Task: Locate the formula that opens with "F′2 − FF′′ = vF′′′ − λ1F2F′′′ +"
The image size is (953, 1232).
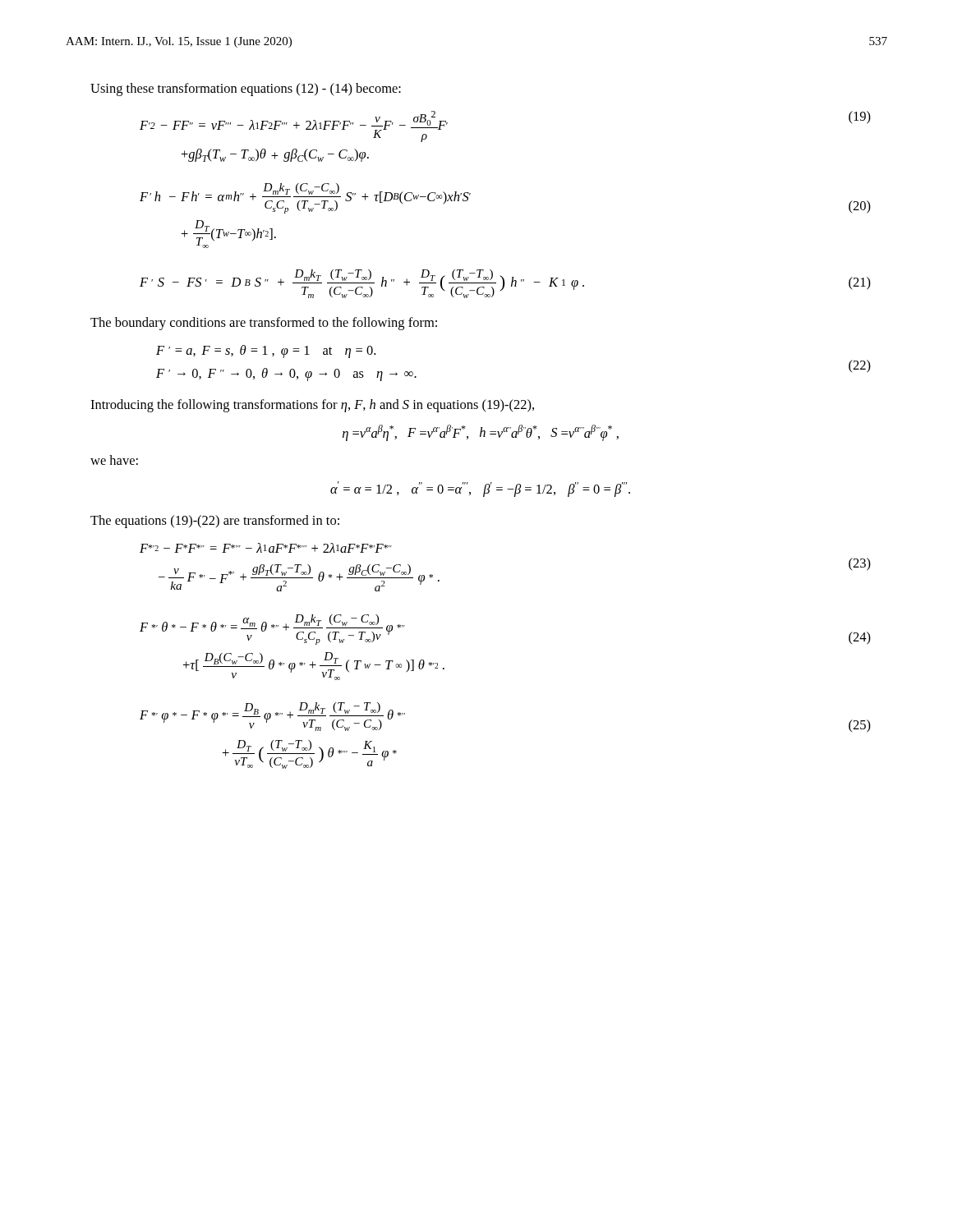Action: click(382, 126)
